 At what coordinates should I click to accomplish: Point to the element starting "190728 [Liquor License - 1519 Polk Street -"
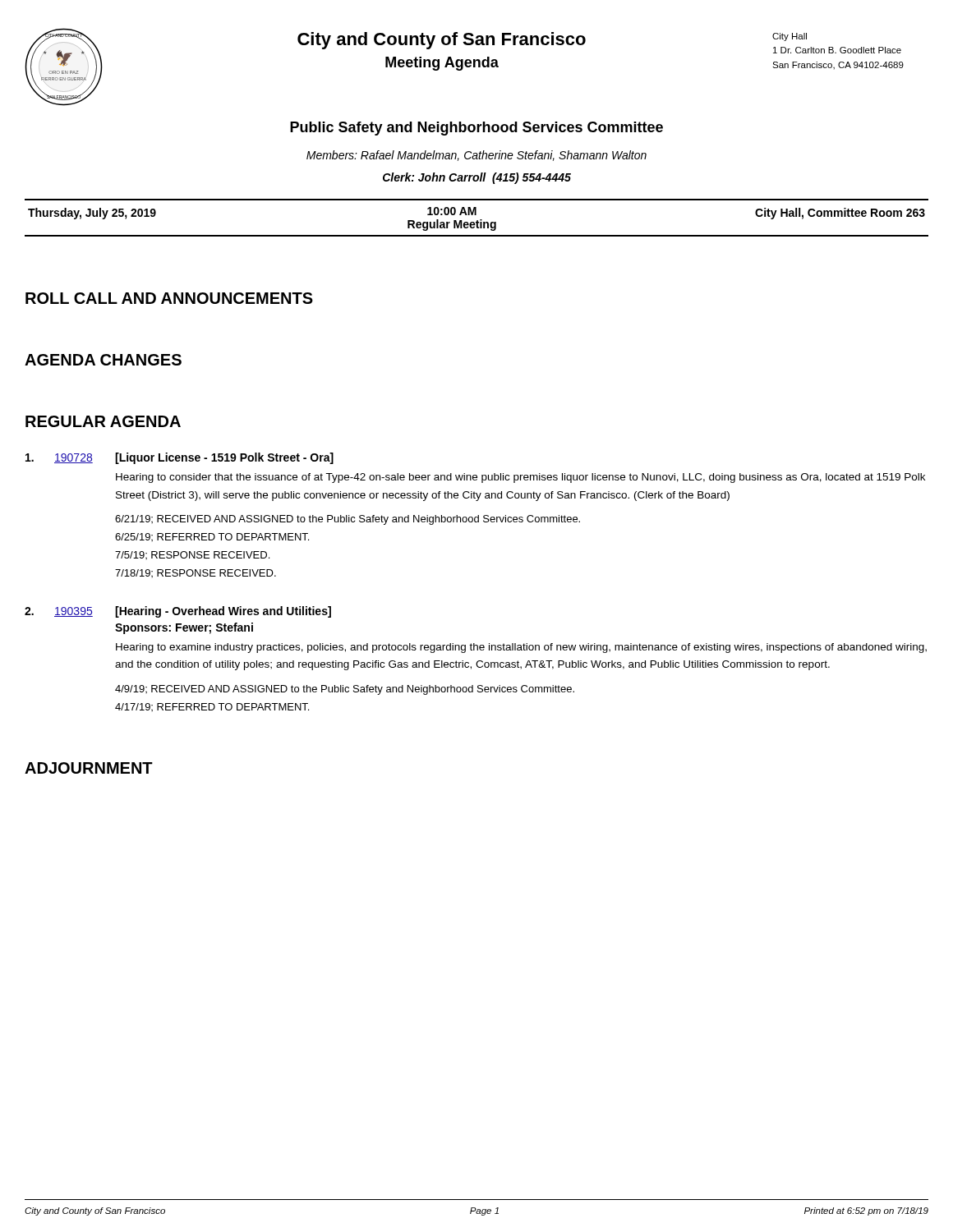[476, 517]
